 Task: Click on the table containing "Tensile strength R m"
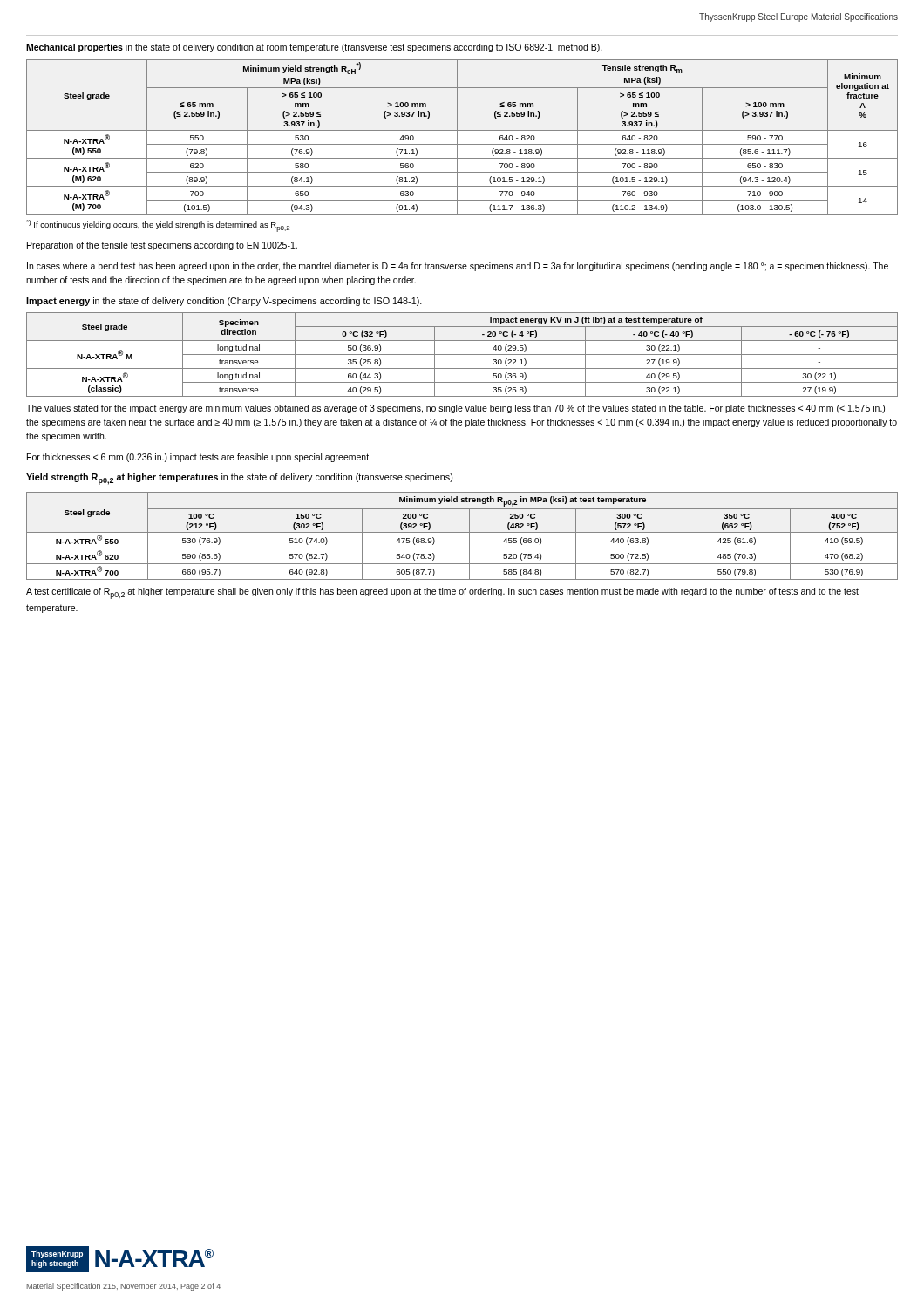click(462, 137)
